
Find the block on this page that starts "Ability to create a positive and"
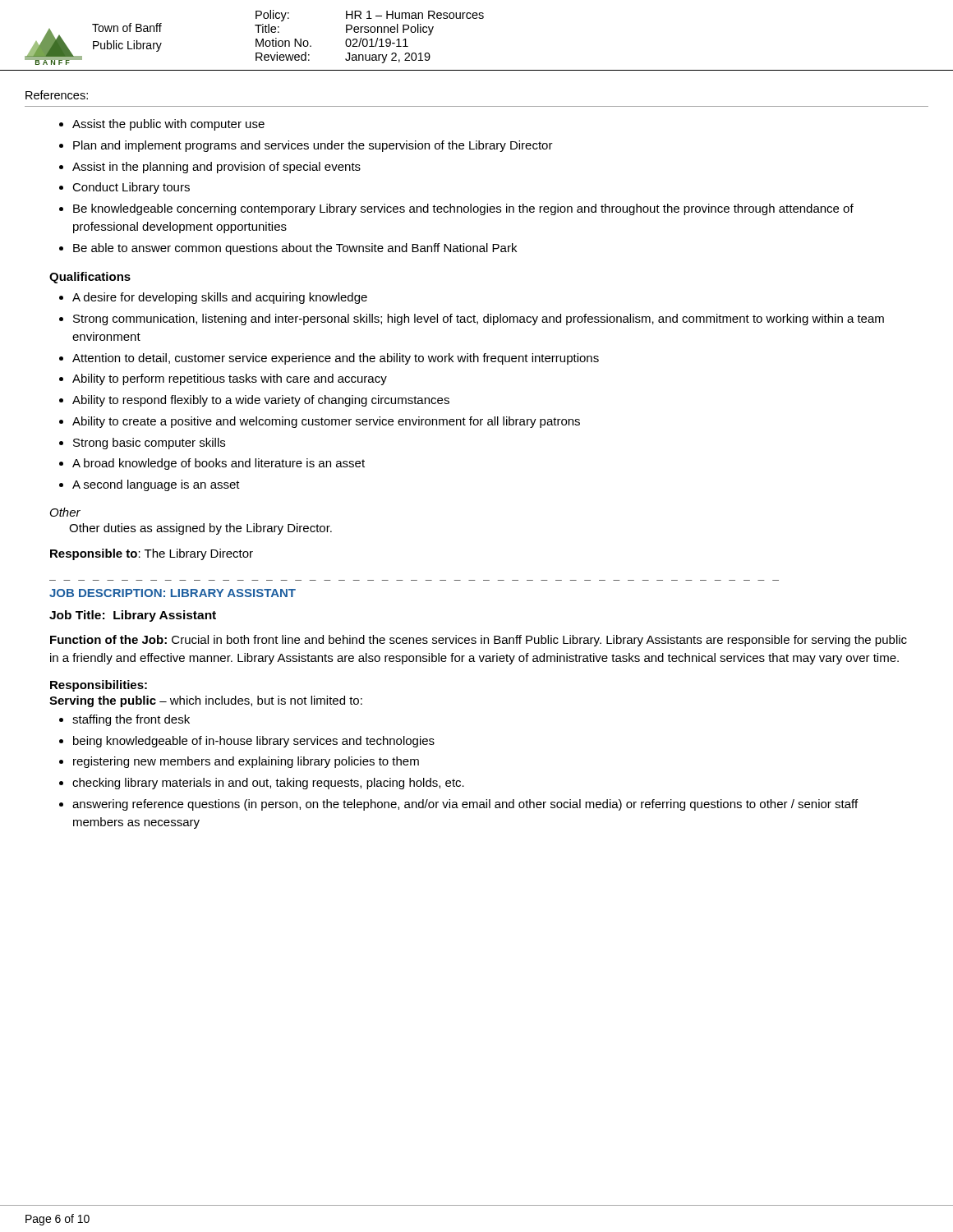(326, 421)
